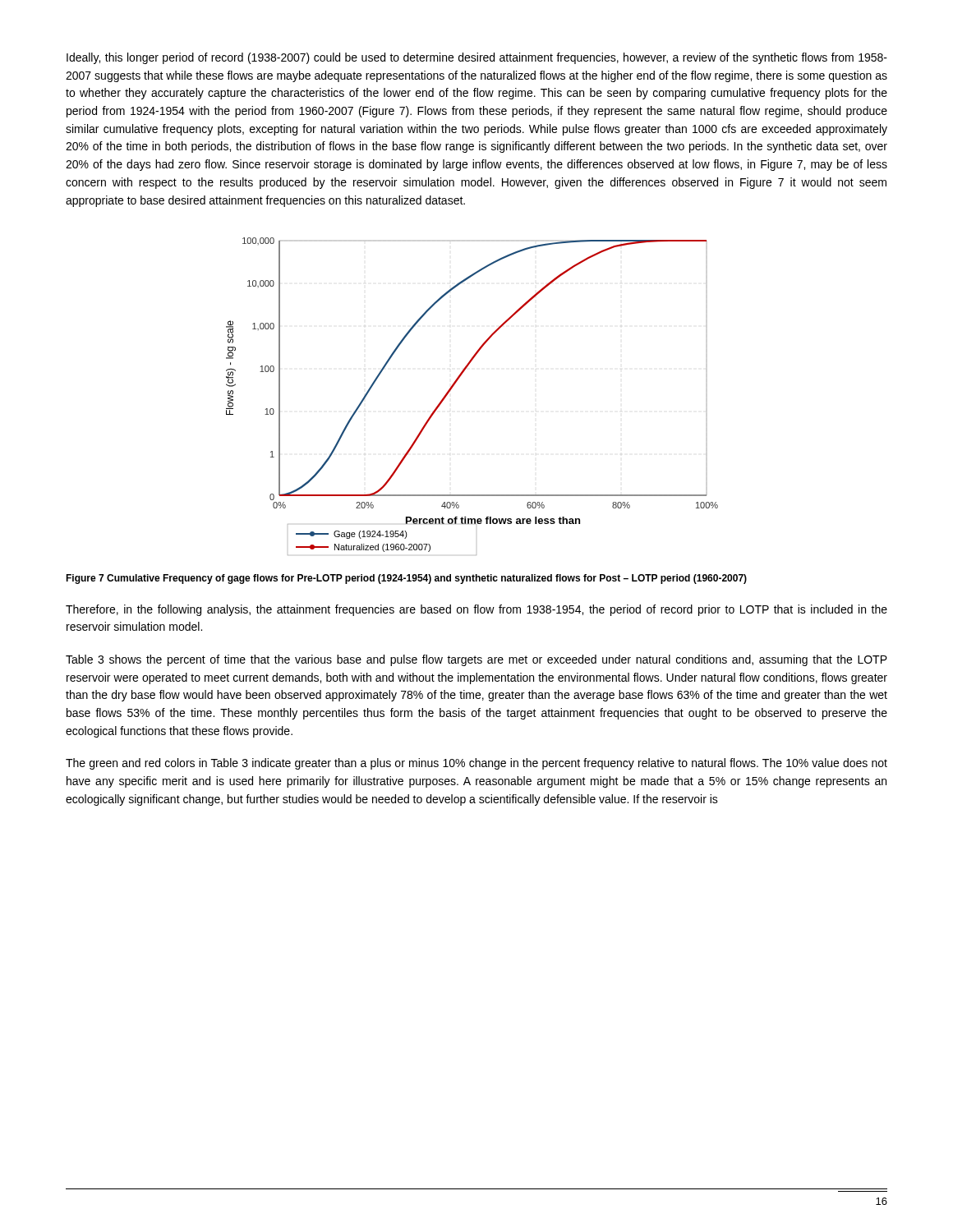This screenshot has height=1232, width=953.
Task: Point to the block beginning "Ideally, this longer"
Action: click(x=476, y=129)
